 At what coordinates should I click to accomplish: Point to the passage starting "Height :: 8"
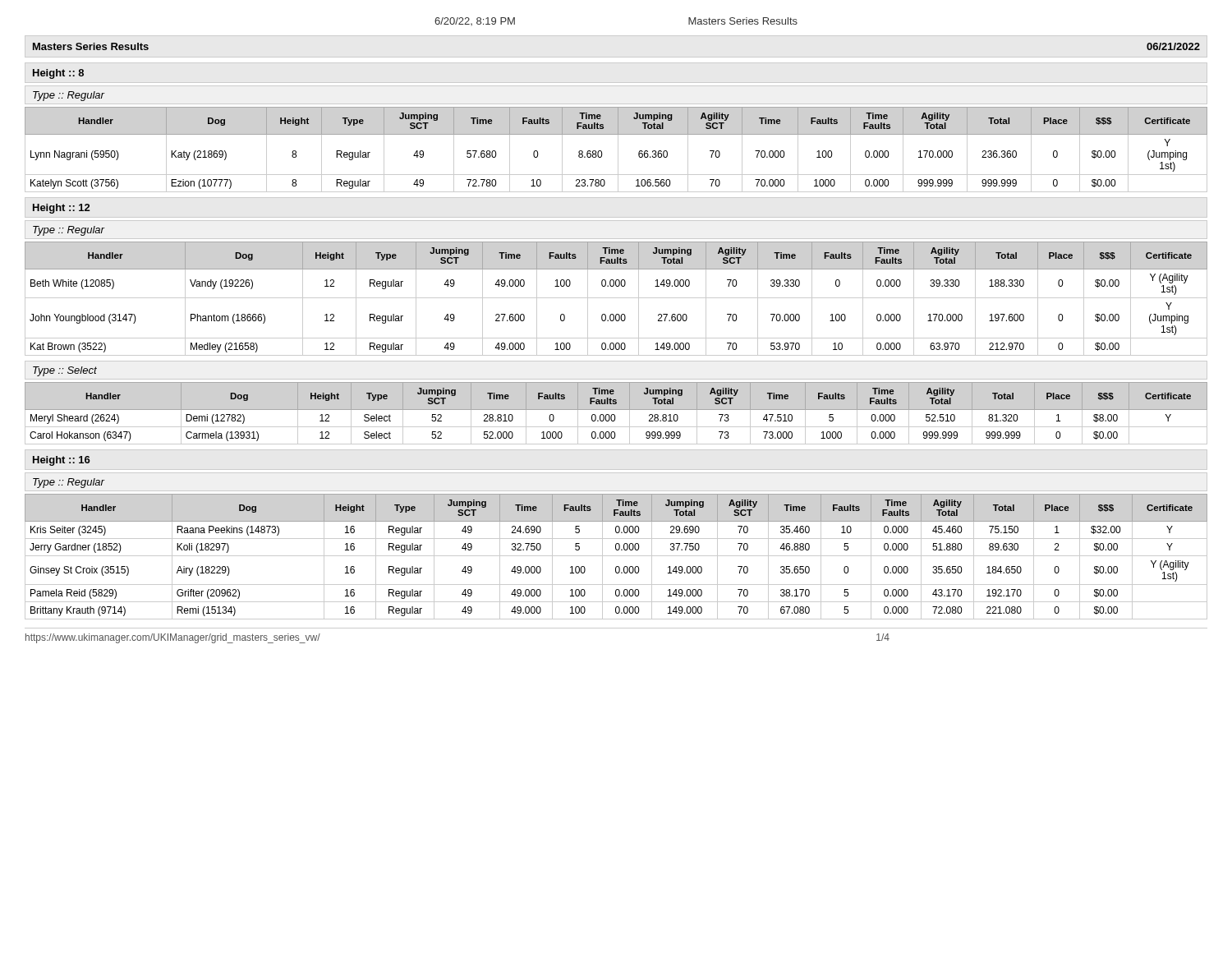tap(58, 73)
